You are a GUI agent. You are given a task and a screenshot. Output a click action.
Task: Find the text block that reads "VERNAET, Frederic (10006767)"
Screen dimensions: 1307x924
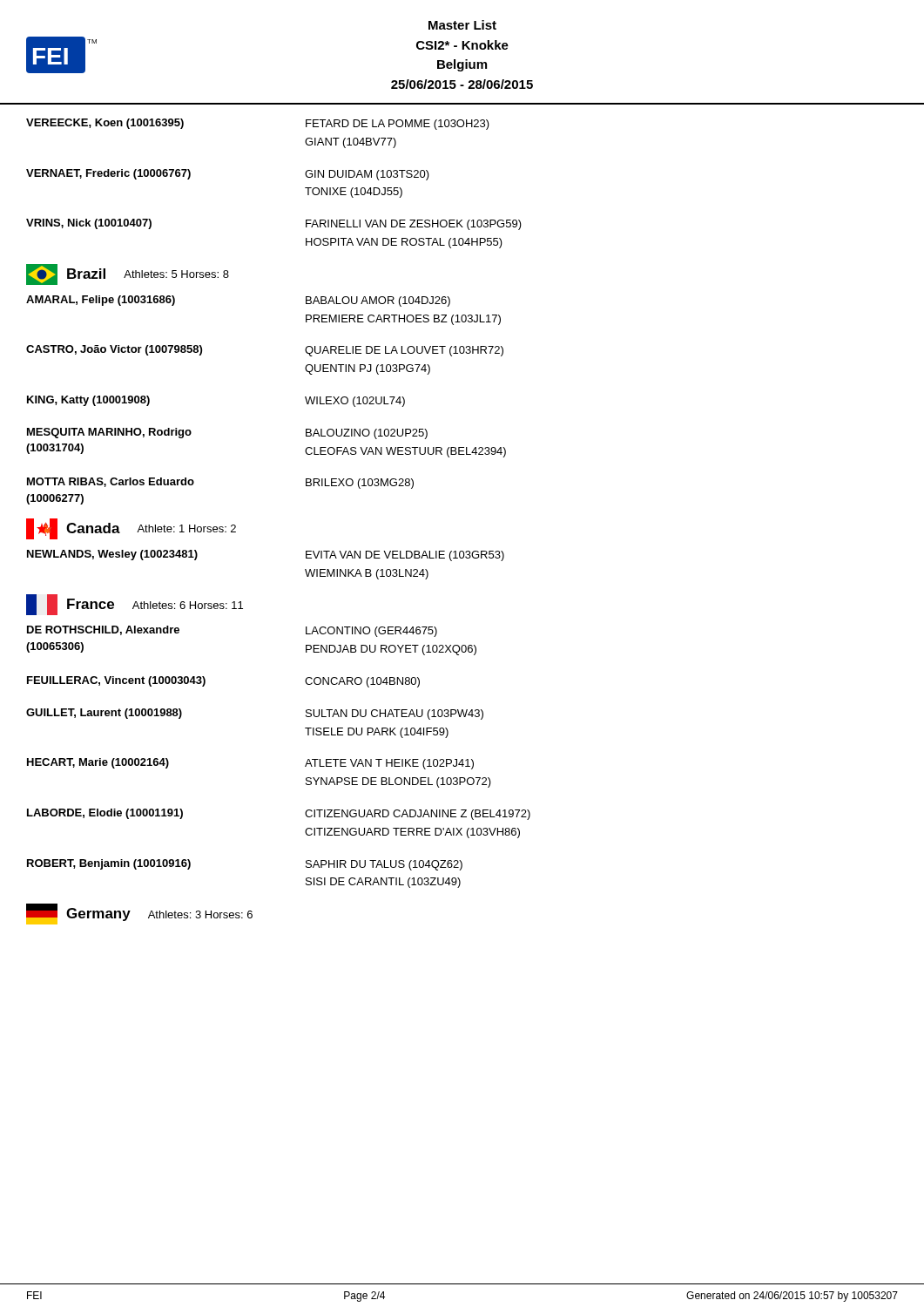(101, 175)
